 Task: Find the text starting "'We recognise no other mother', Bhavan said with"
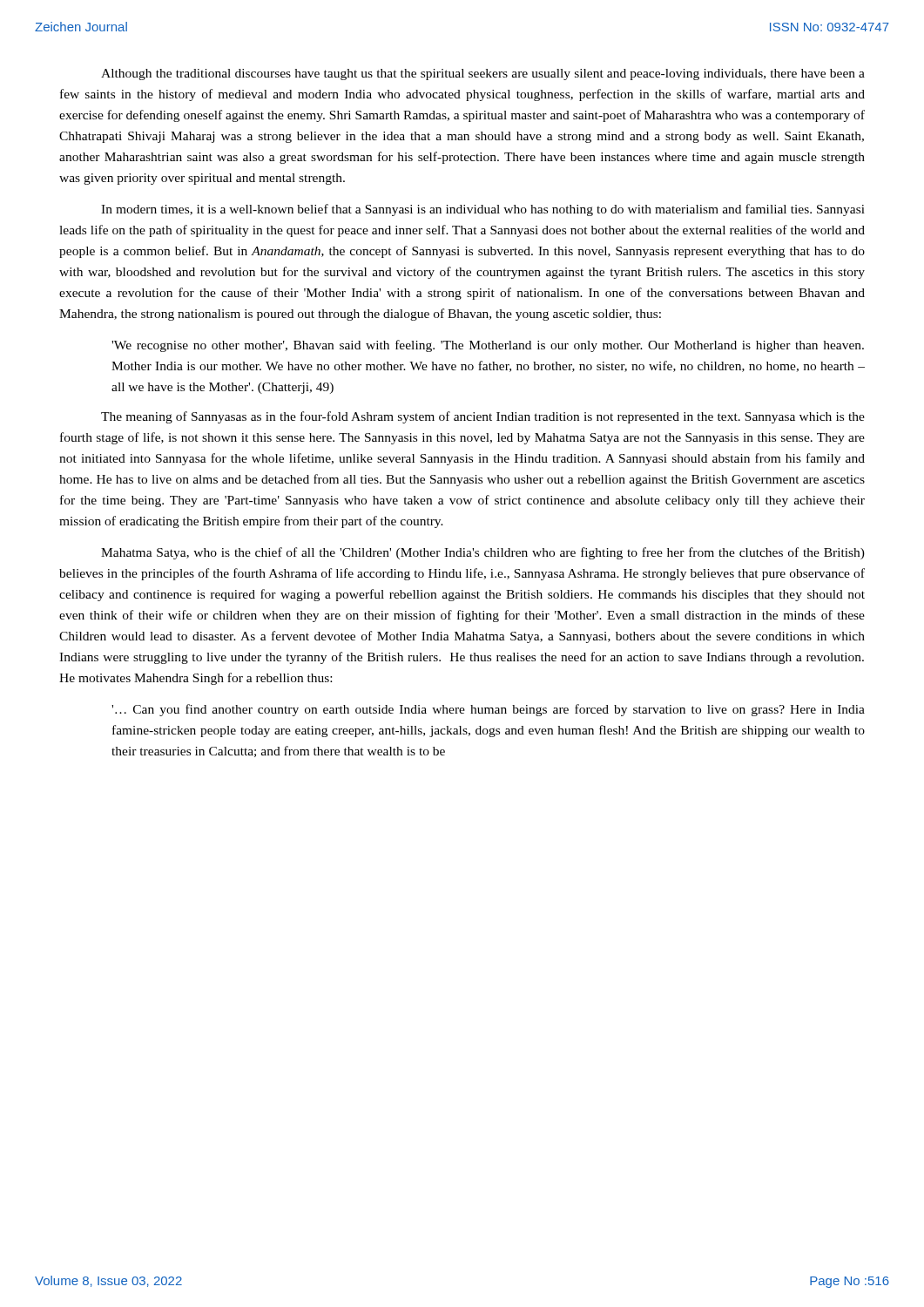488,366
